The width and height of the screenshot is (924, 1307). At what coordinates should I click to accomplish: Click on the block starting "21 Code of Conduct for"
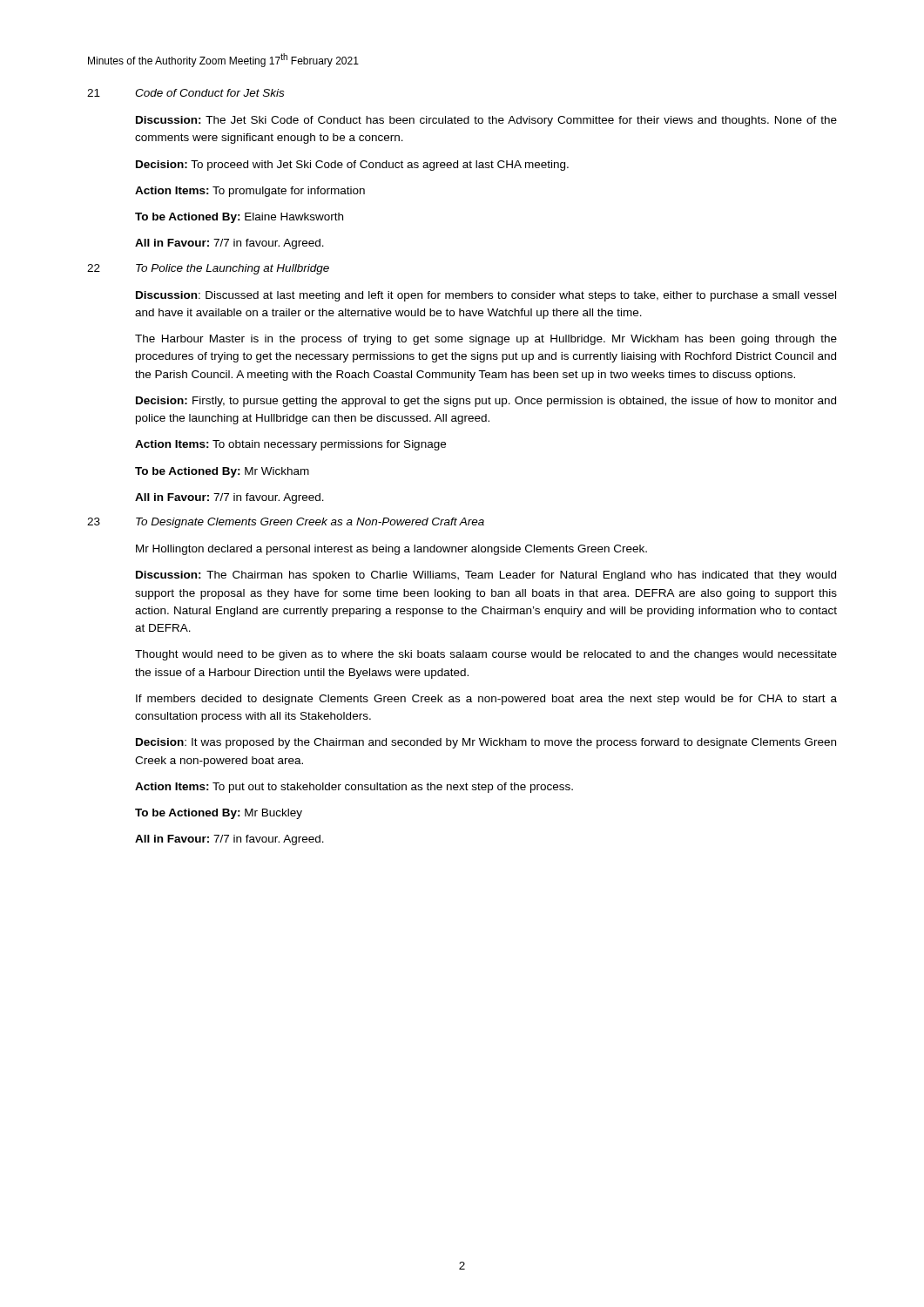pos(186,93)
